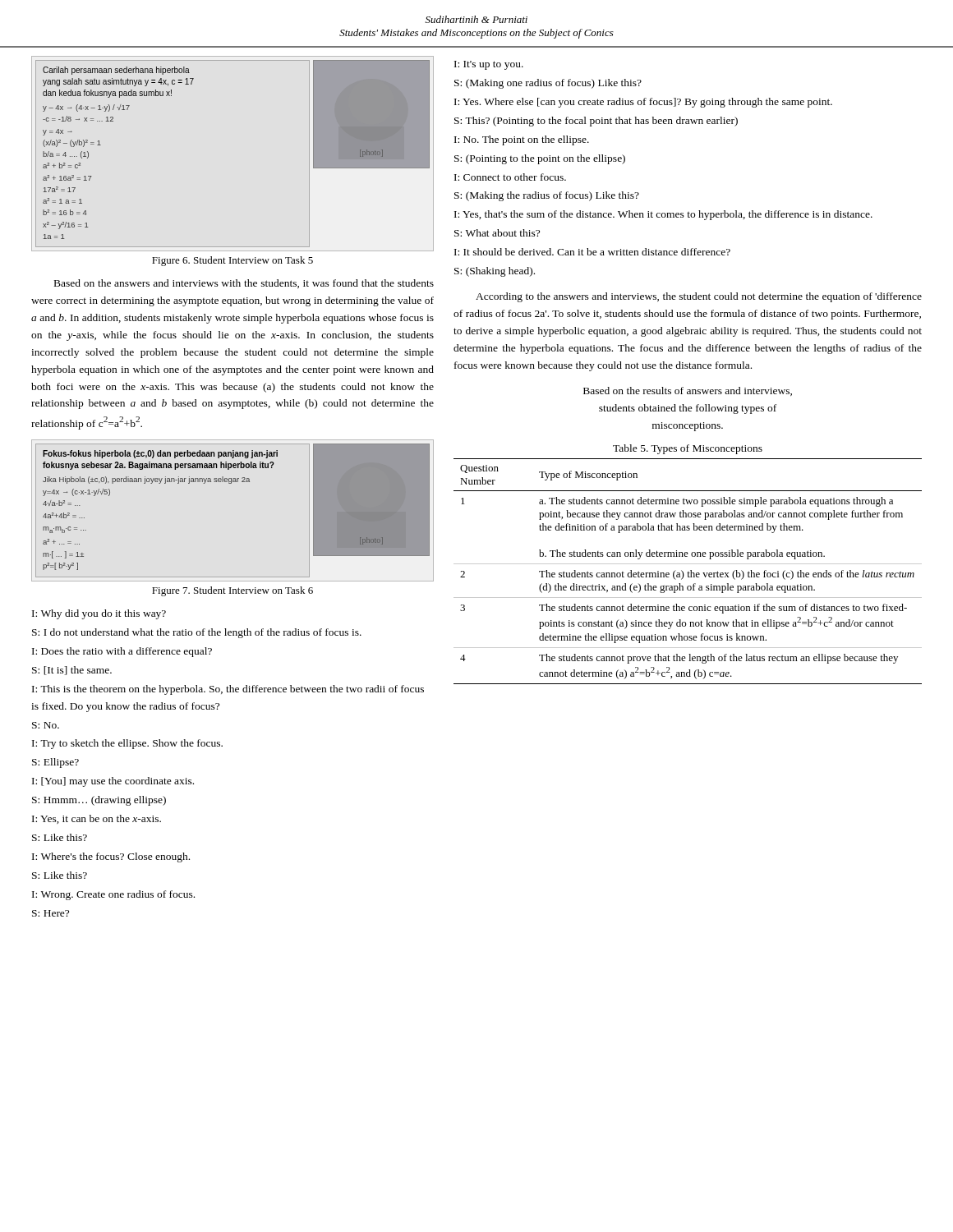
Task: Locate the block of text that opens with "According to the answers"
Action: click(688, 331)
